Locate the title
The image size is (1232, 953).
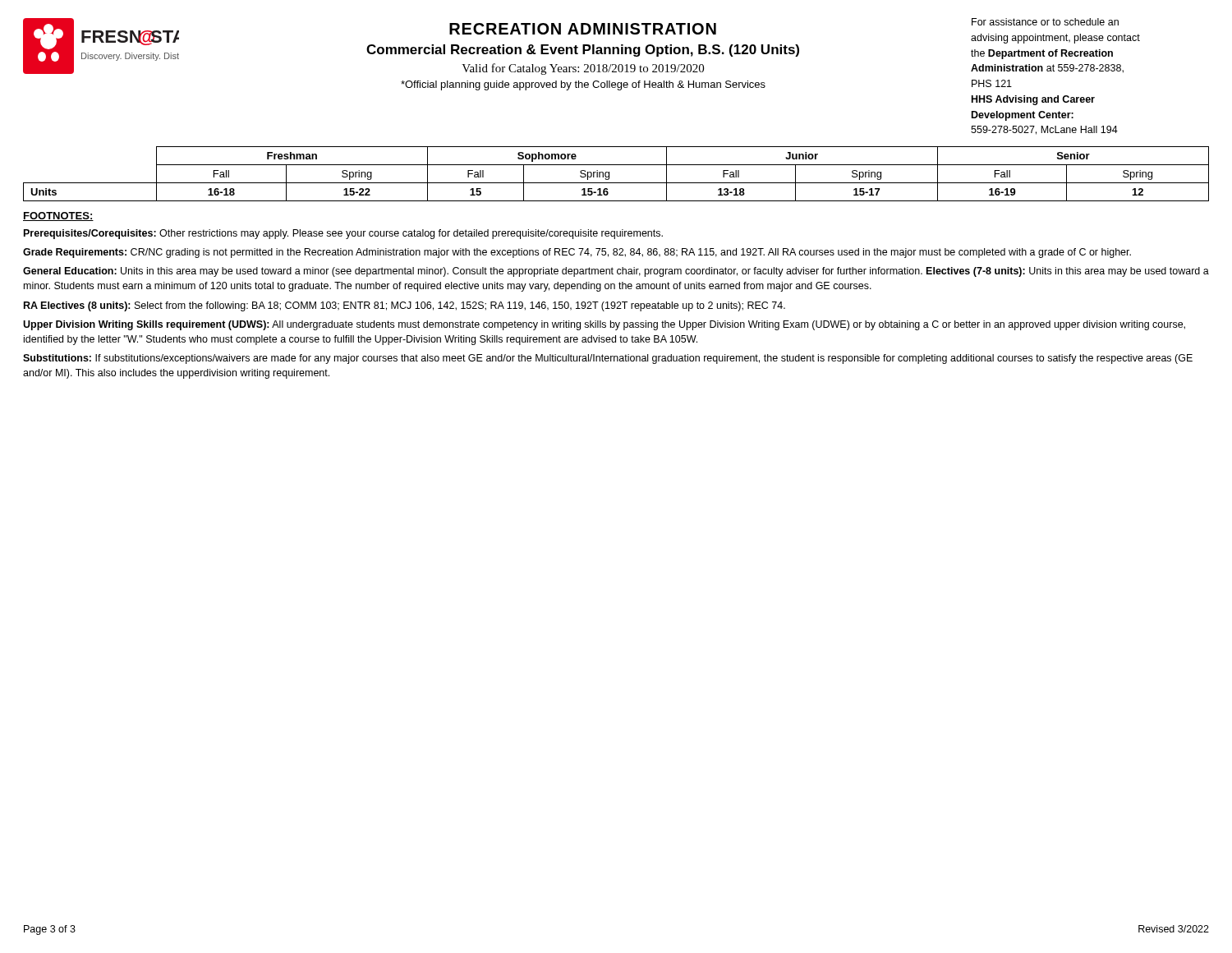583,29
